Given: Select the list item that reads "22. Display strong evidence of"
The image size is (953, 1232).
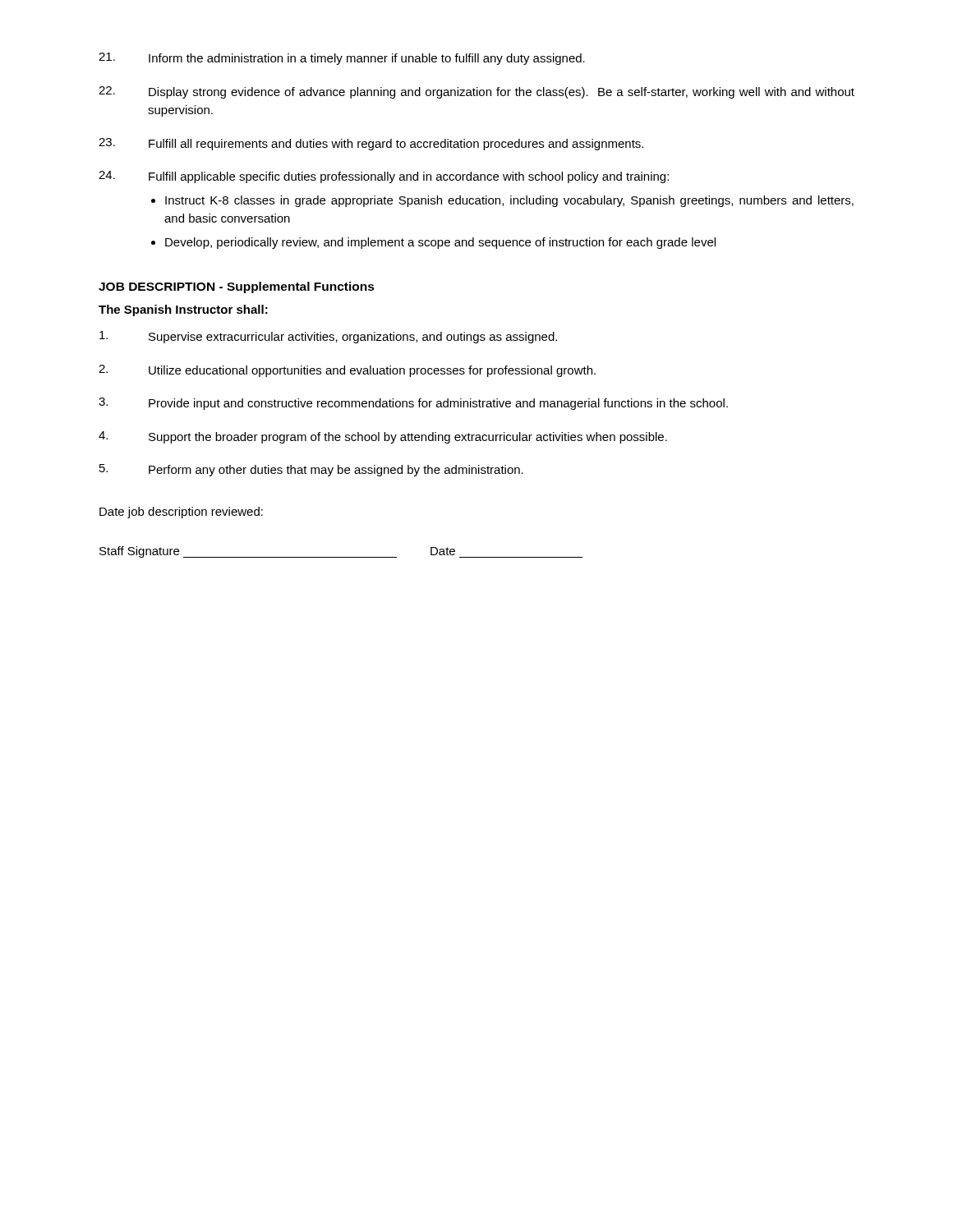Looking at the screenshot, I should [476, 101].
